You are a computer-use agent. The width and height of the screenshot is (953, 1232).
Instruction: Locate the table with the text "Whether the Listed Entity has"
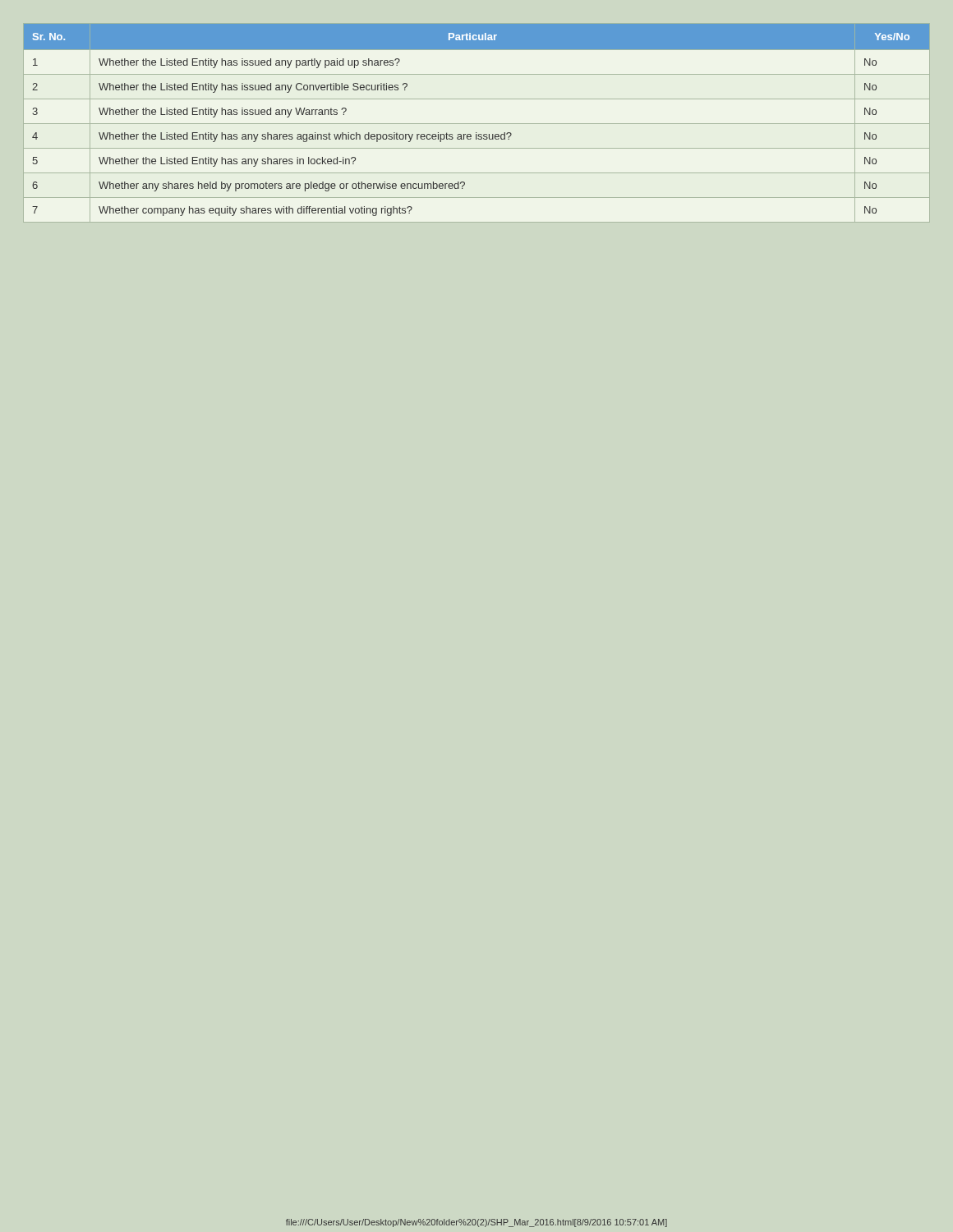[x=476, y=123]
